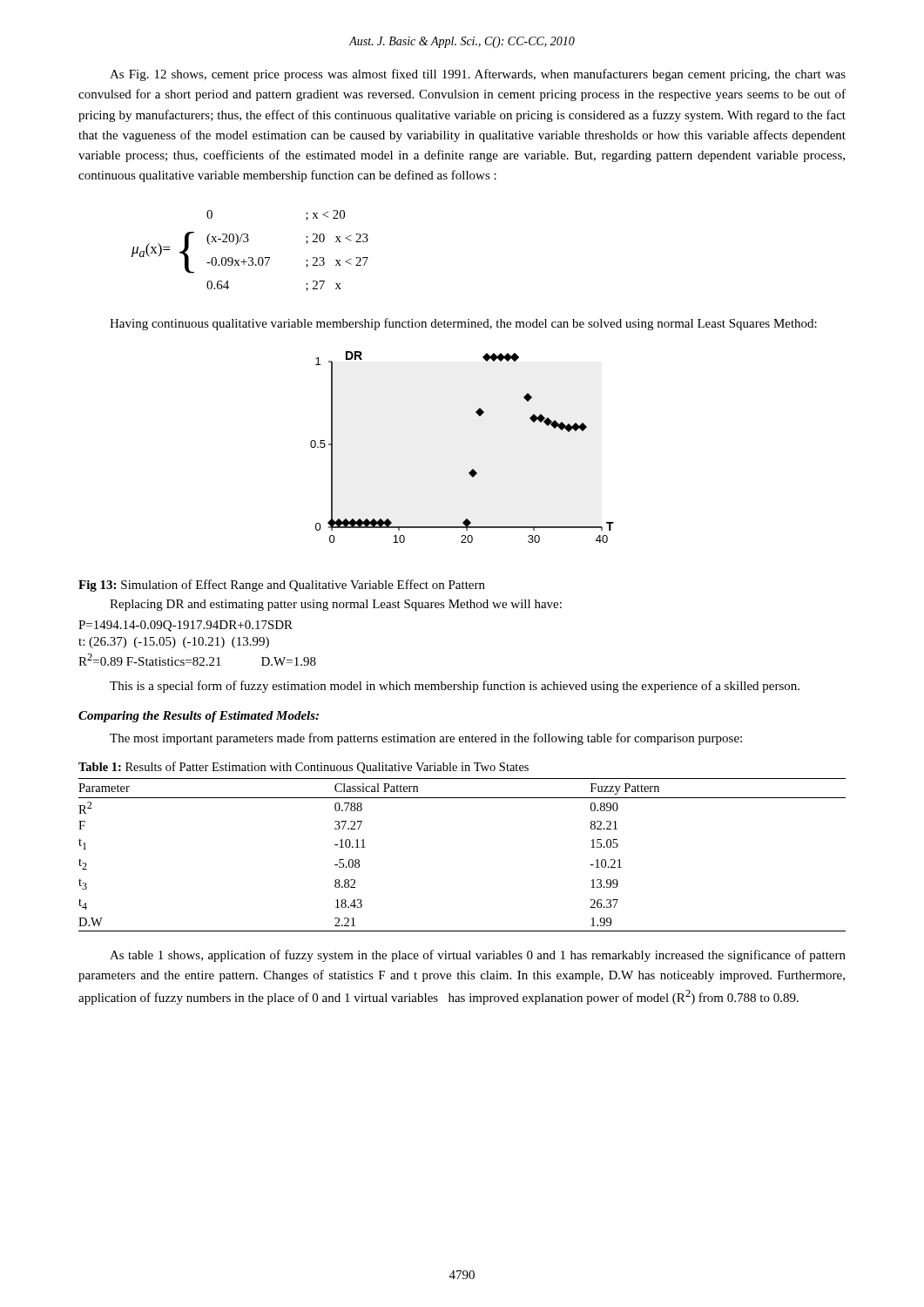Where does it say "R2=0.89 F-Statistics=82.21 D.W=1.98"?

(x=197, y=660)
